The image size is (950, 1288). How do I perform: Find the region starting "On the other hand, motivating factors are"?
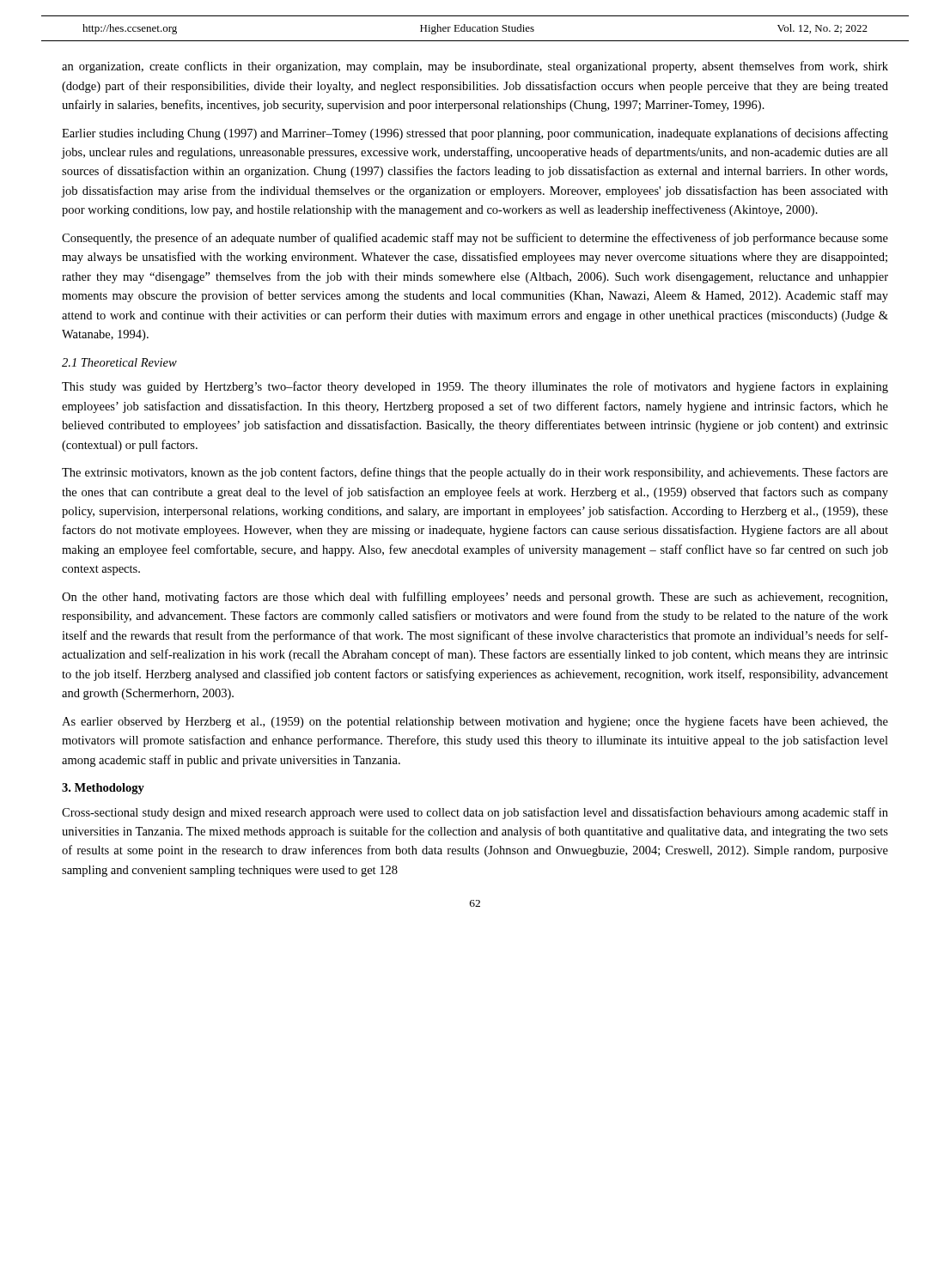coord(475,645)
